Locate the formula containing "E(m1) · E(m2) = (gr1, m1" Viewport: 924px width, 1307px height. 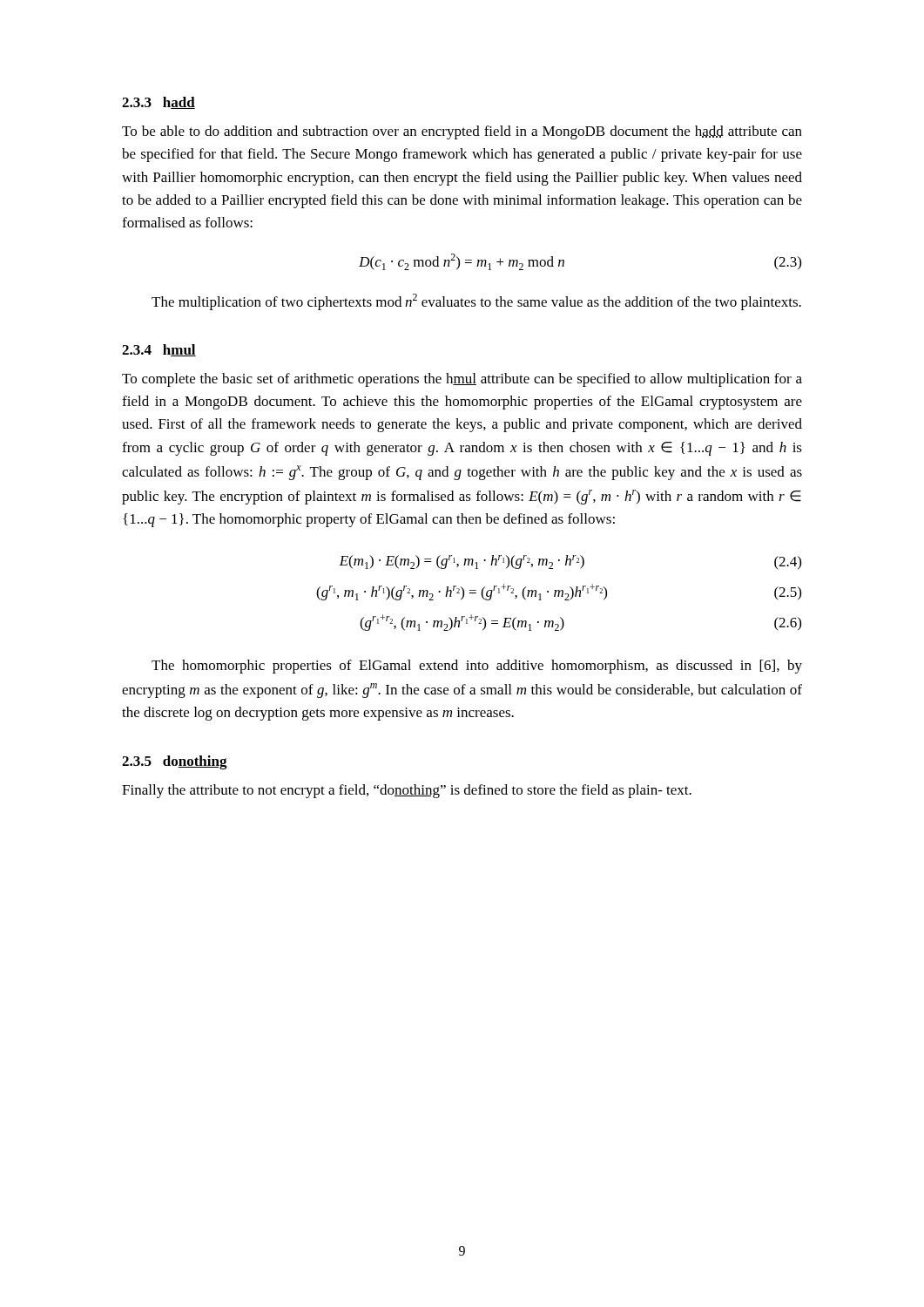[462, 593]
